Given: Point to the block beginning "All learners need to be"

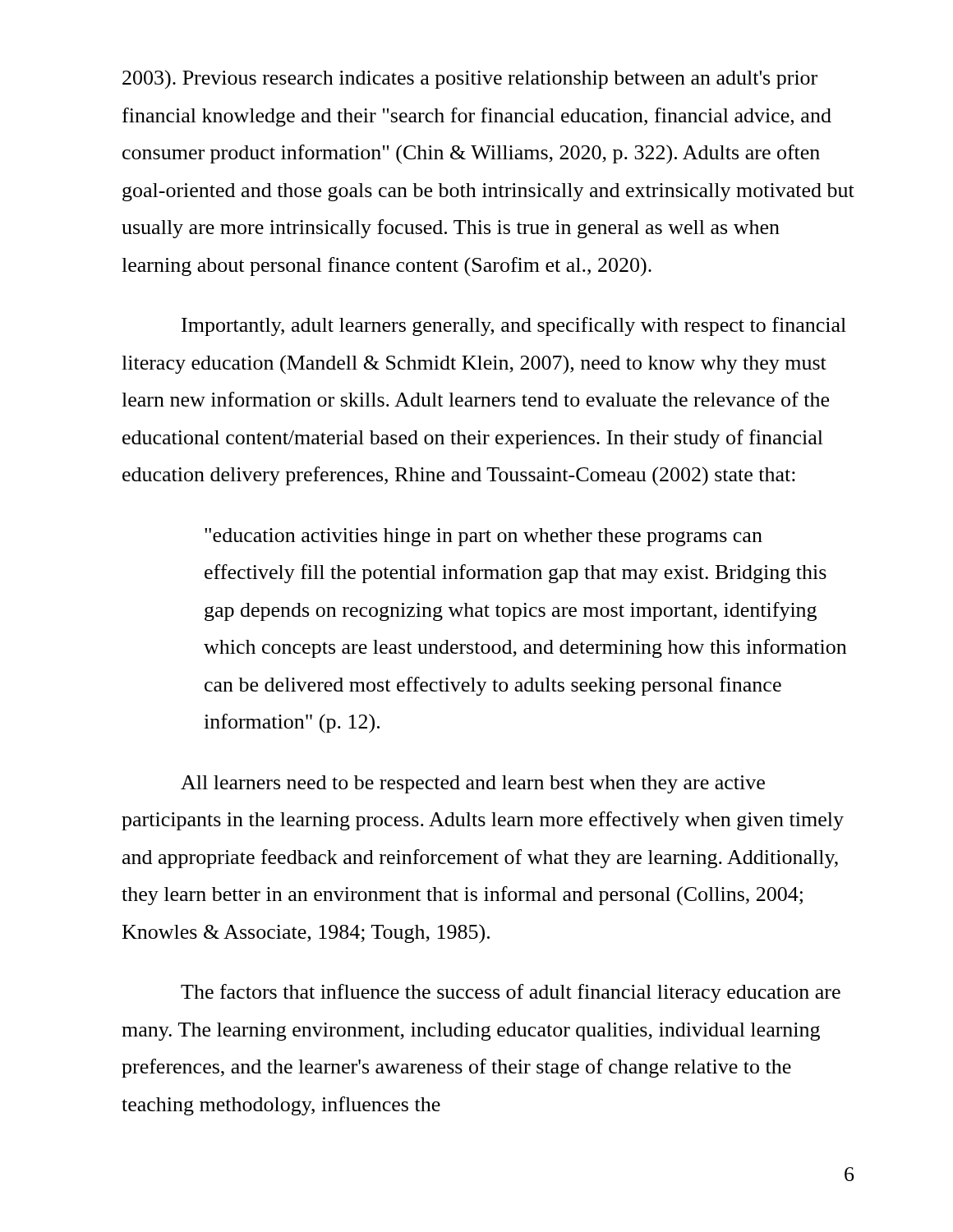Looking at the screenshot, I should tap(488, 857).
